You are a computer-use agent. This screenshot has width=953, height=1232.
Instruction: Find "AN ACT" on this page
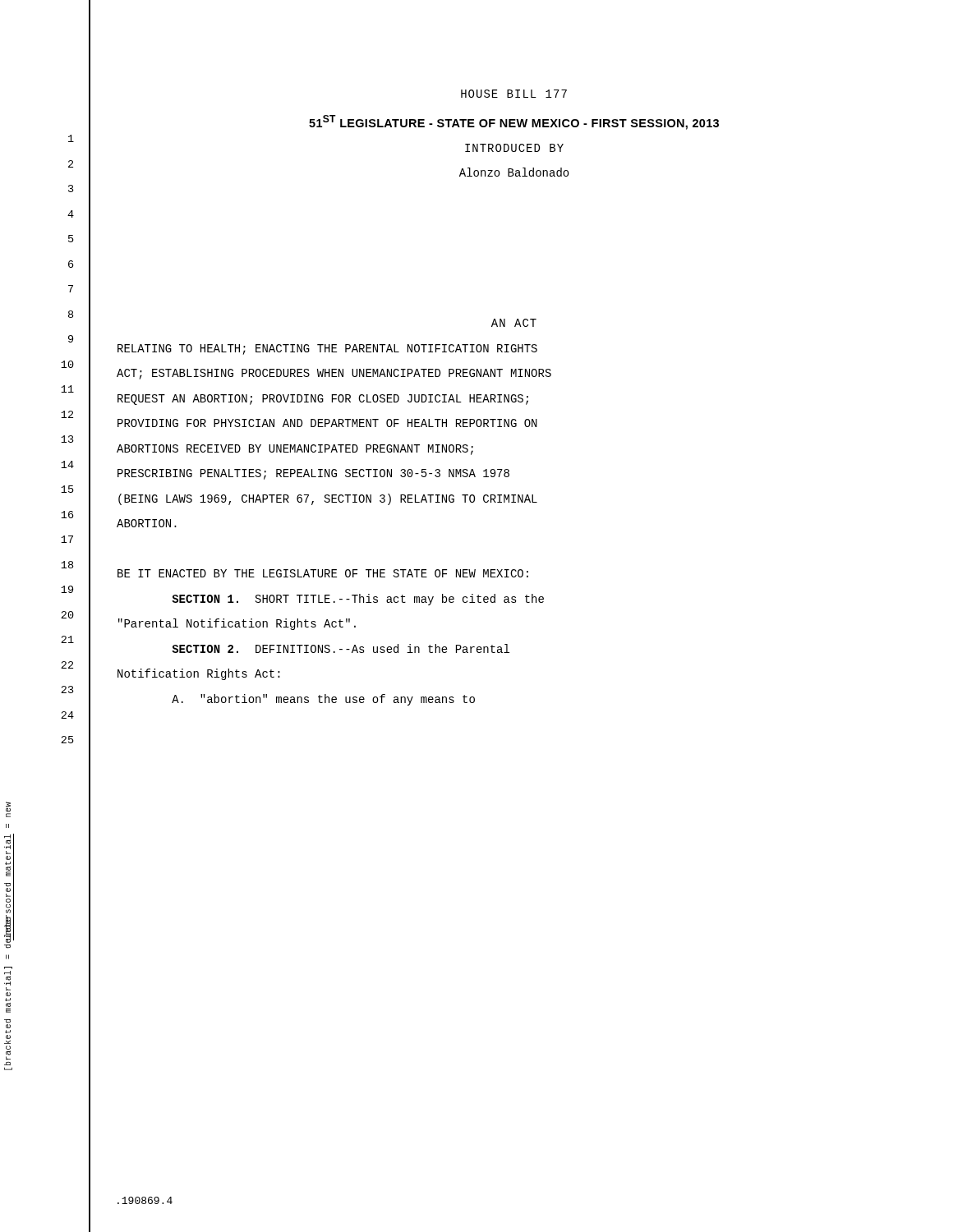[514, 324]
